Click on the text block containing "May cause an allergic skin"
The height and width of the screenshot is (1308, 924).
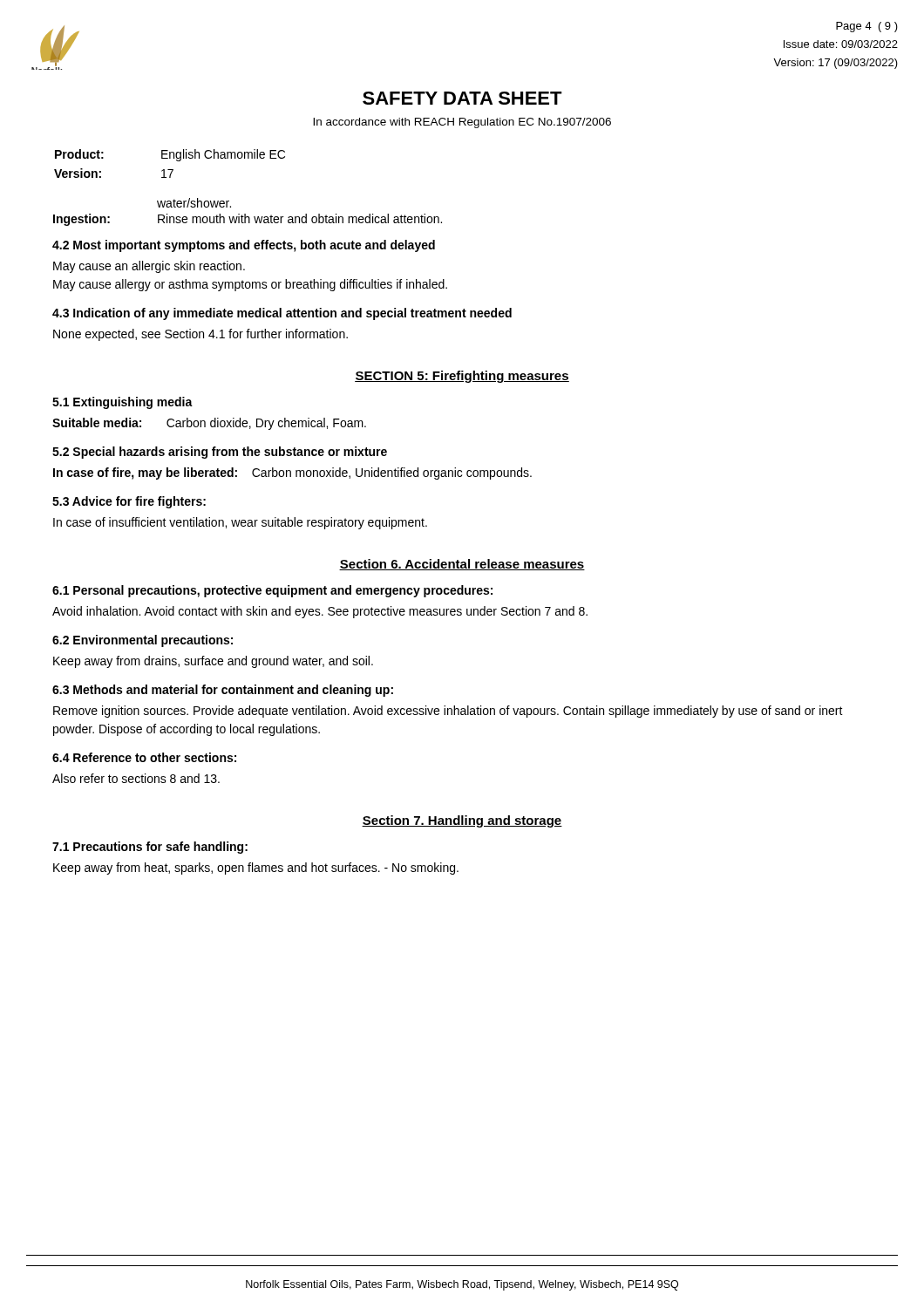click(250, 275)
